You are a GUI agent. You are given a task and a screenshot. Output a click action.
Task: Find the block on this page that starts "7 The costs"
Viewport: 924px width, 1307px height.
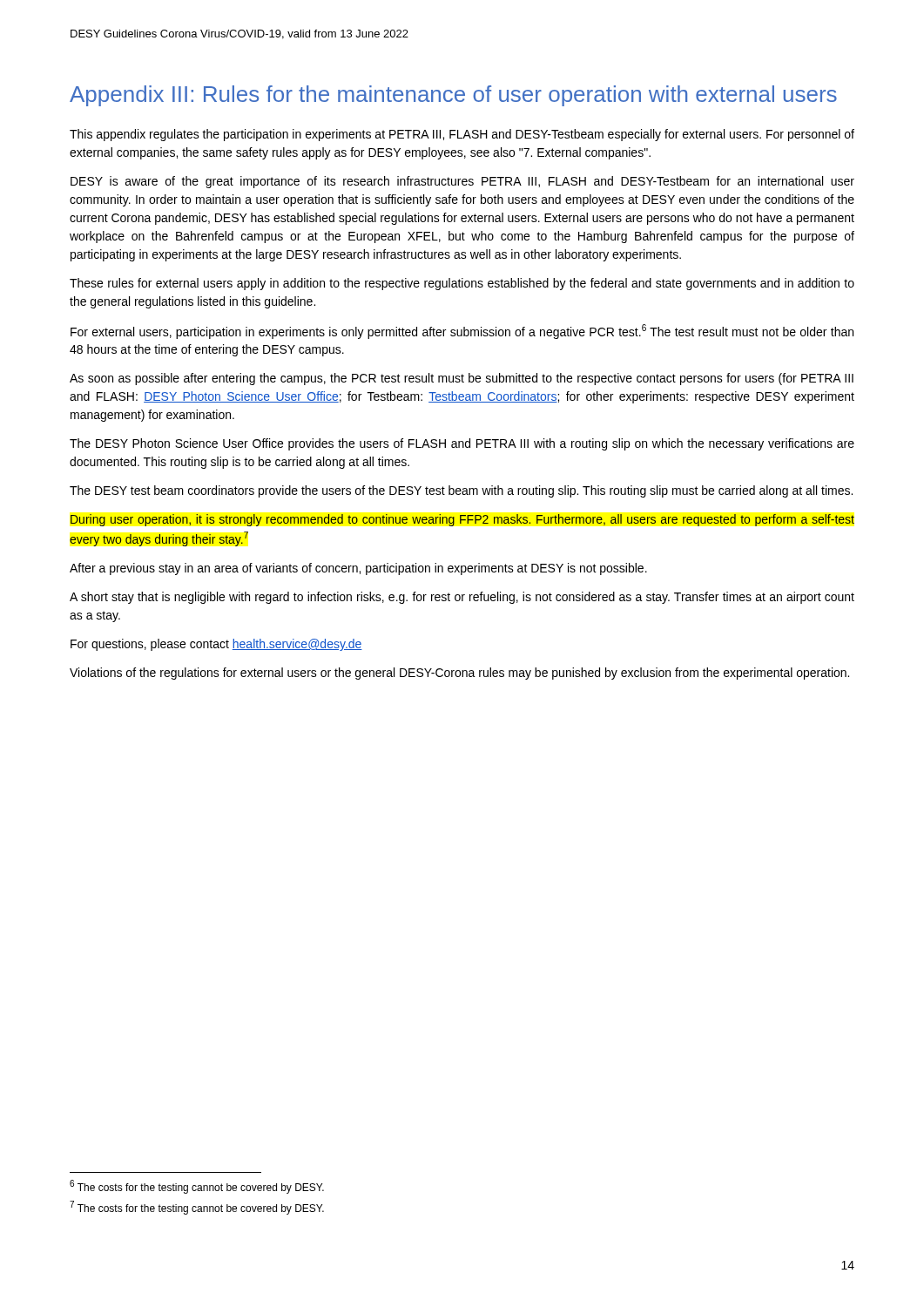pos(197,1208)
